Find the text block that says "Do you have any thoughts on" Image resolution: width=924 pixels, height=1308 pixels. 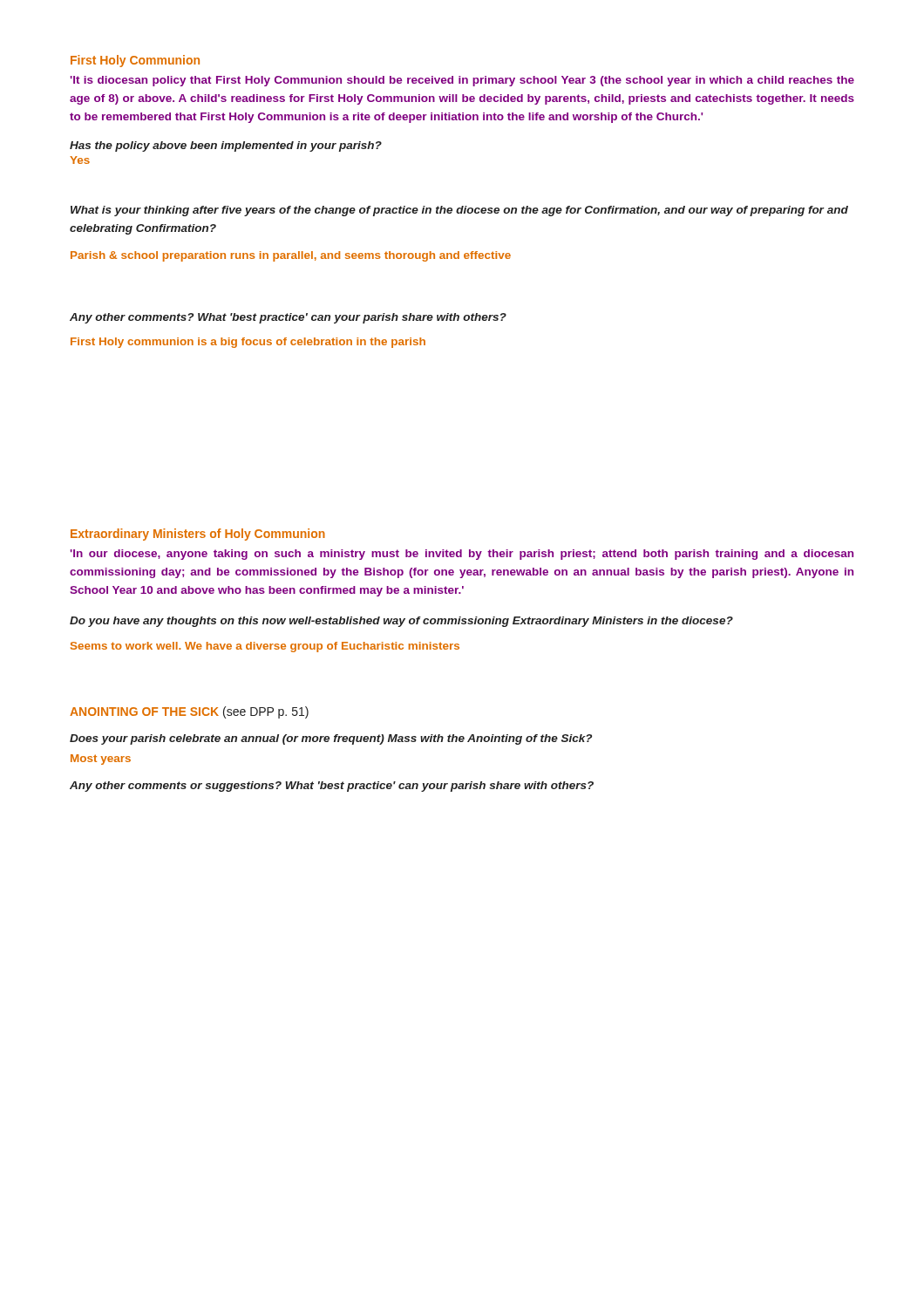pos(401,621)
